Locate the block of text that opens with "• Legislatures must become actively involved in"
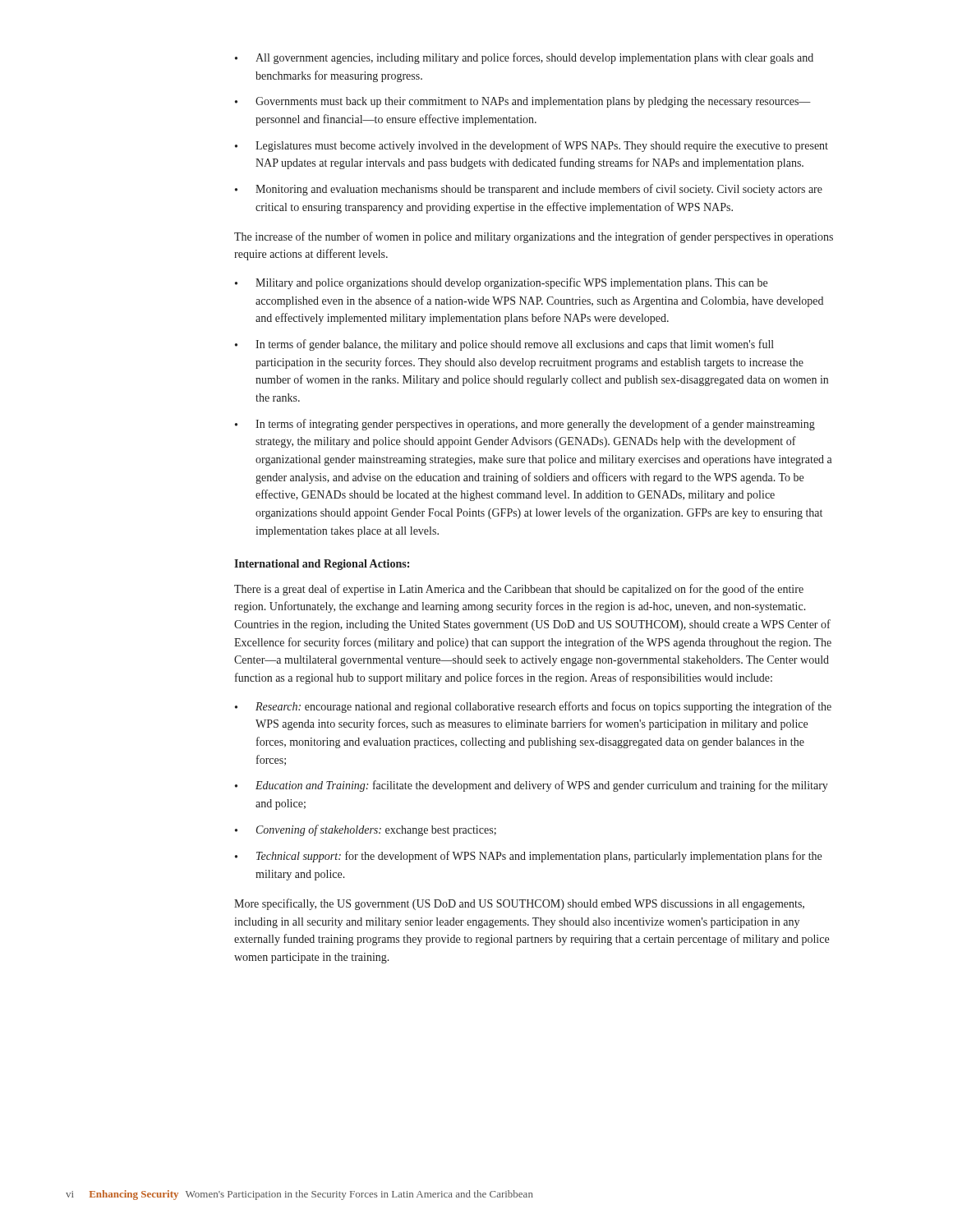Viewport: 953px width, 1232px height. coord(534,155)
